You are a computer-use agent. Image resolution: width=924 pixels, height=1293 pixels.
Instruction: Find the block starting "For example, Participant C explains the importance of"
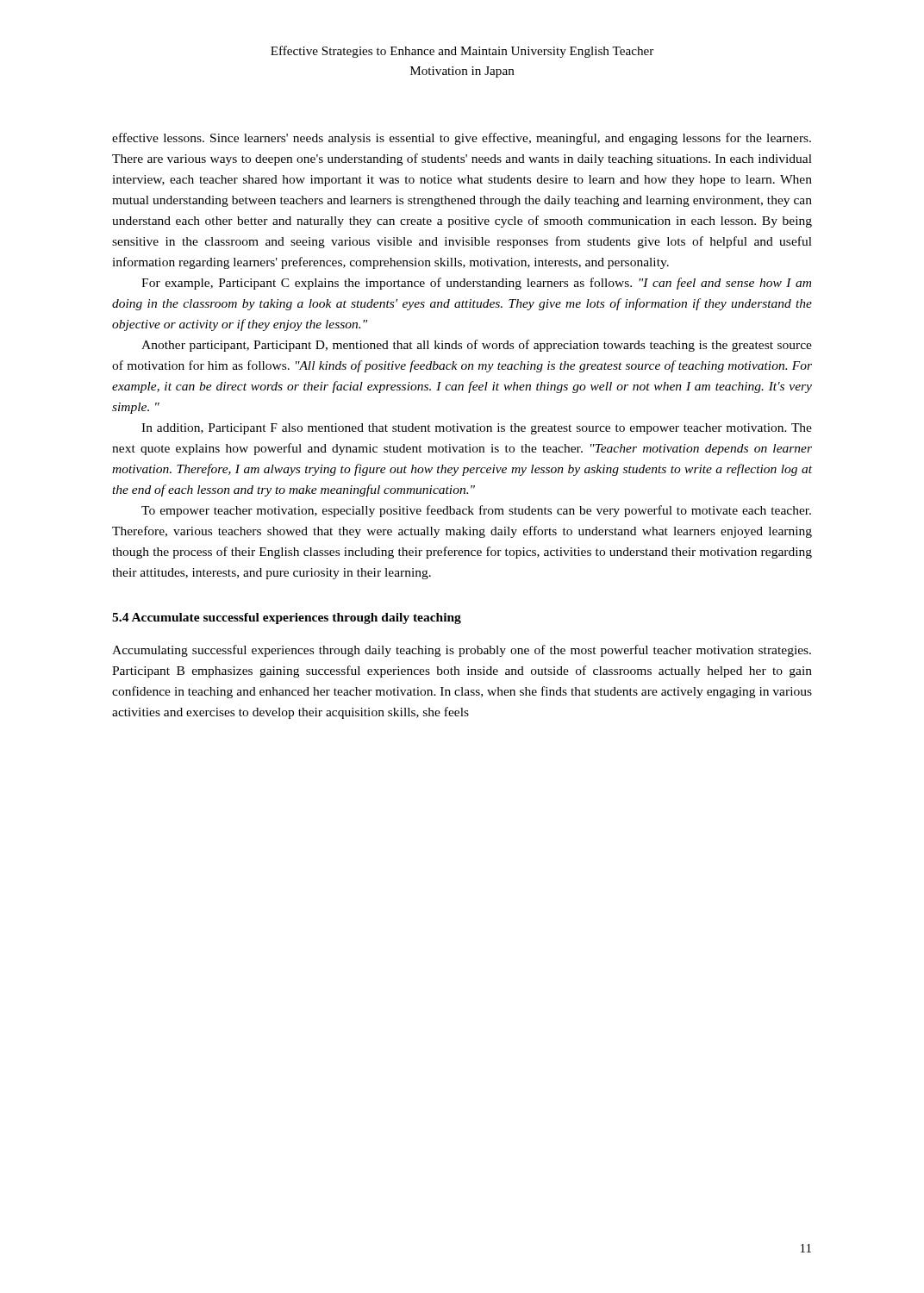click(x=462, y=303)
